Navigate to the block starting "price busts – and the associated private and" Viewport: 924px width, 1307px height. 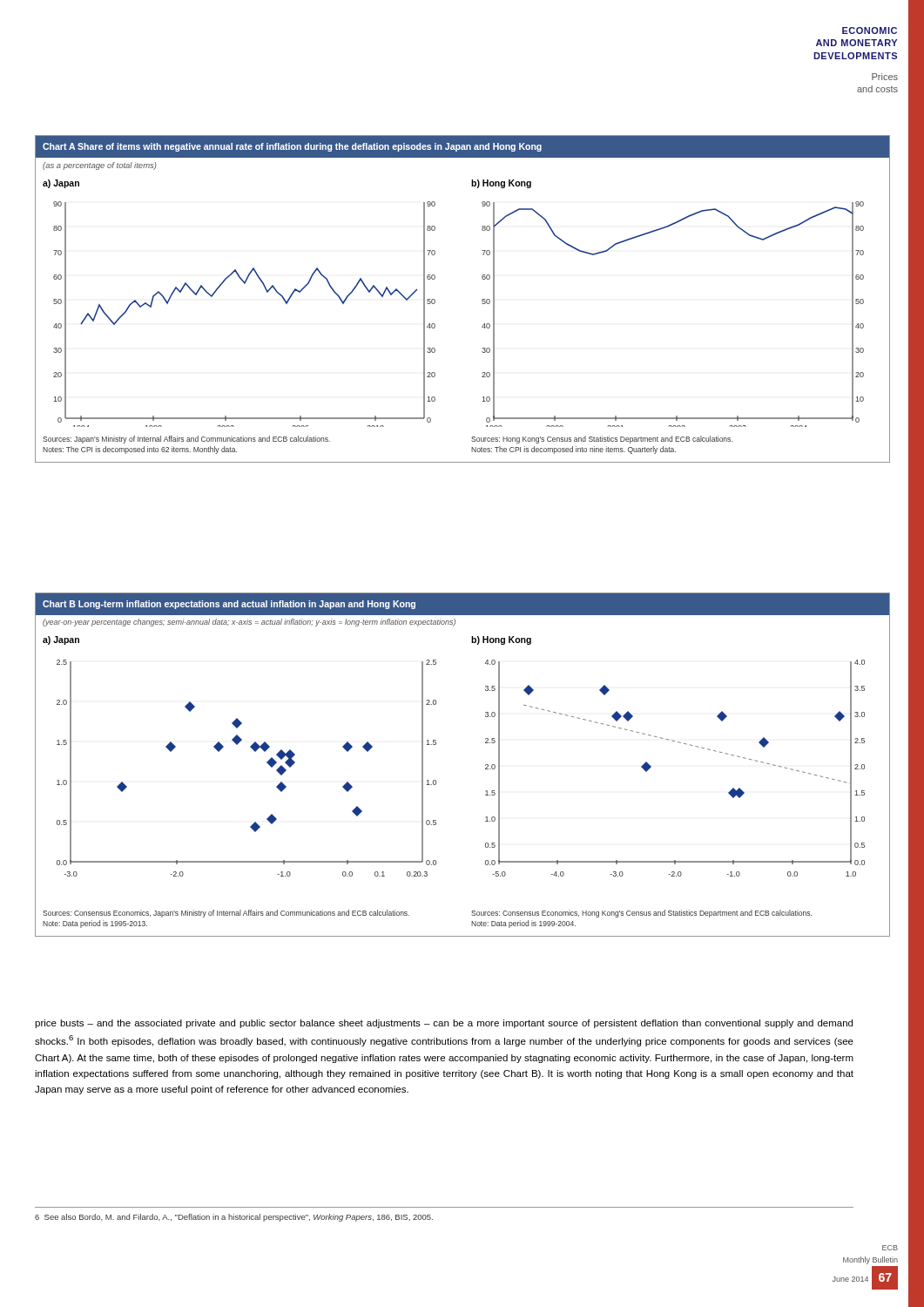pos(444,1056)
